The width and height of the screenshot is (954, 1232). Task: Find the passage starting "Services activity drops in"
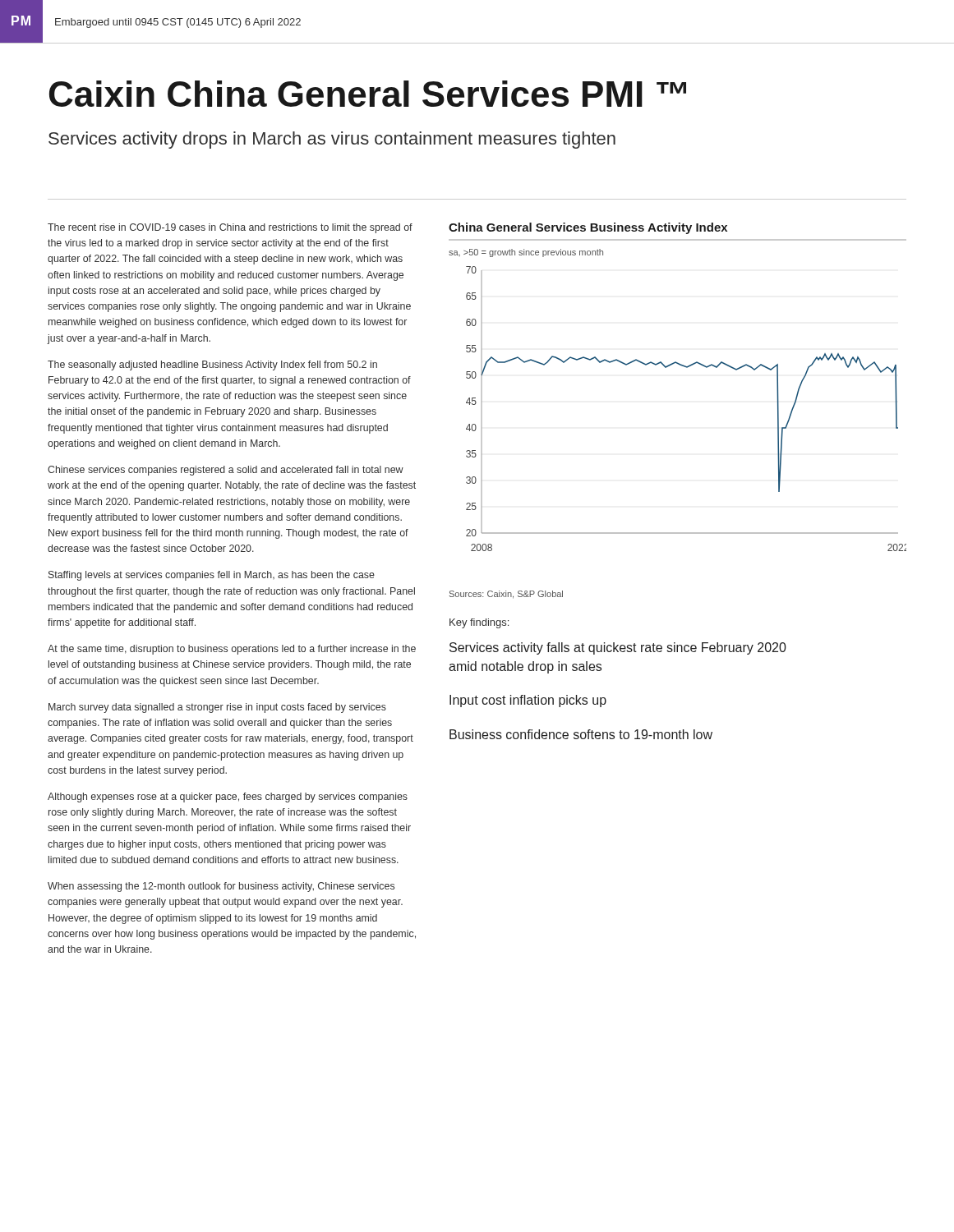477,139
